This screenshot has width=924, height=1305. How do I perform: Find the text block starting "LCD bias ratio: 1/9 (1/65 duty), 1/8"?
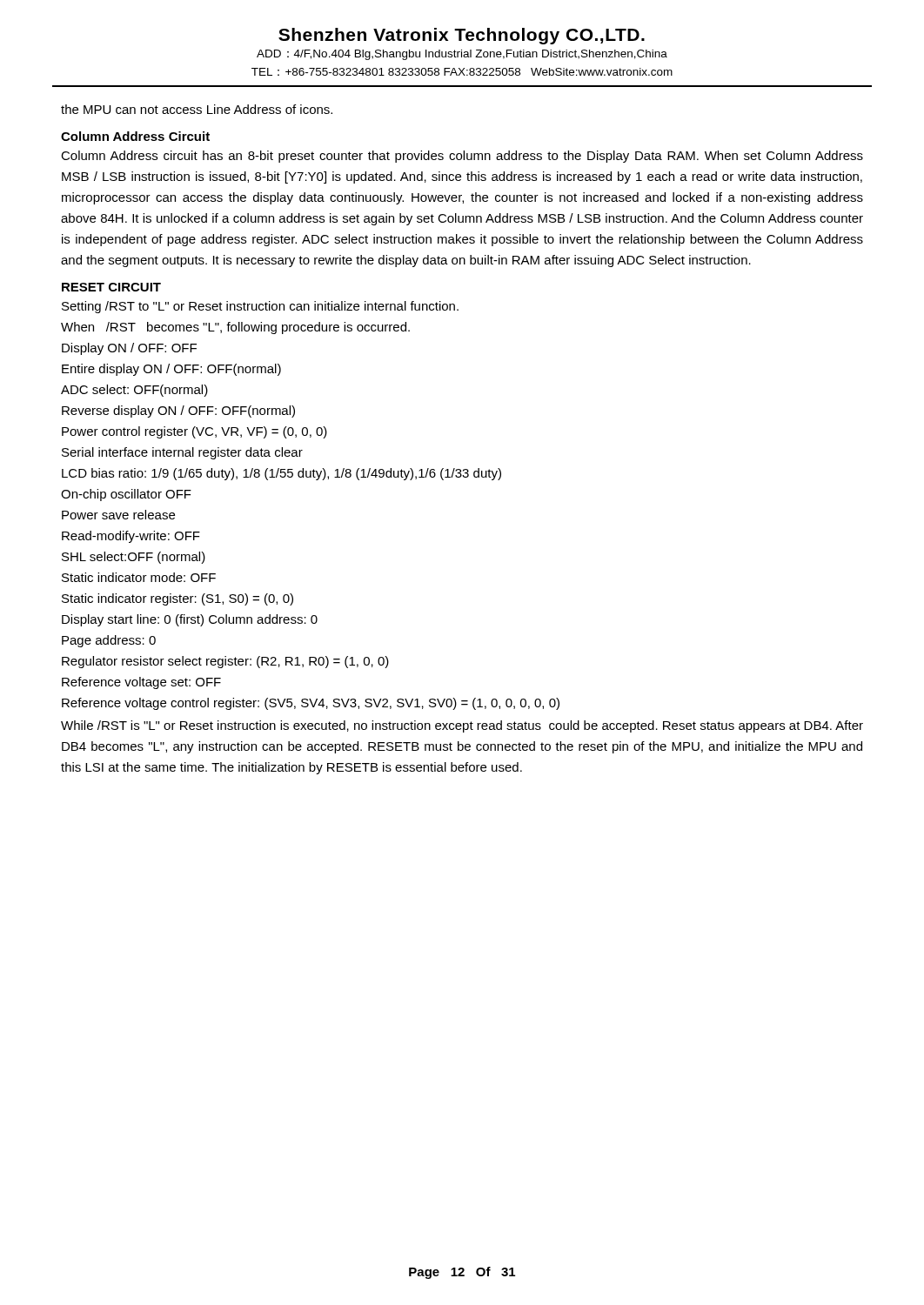[x=281, y=473]
